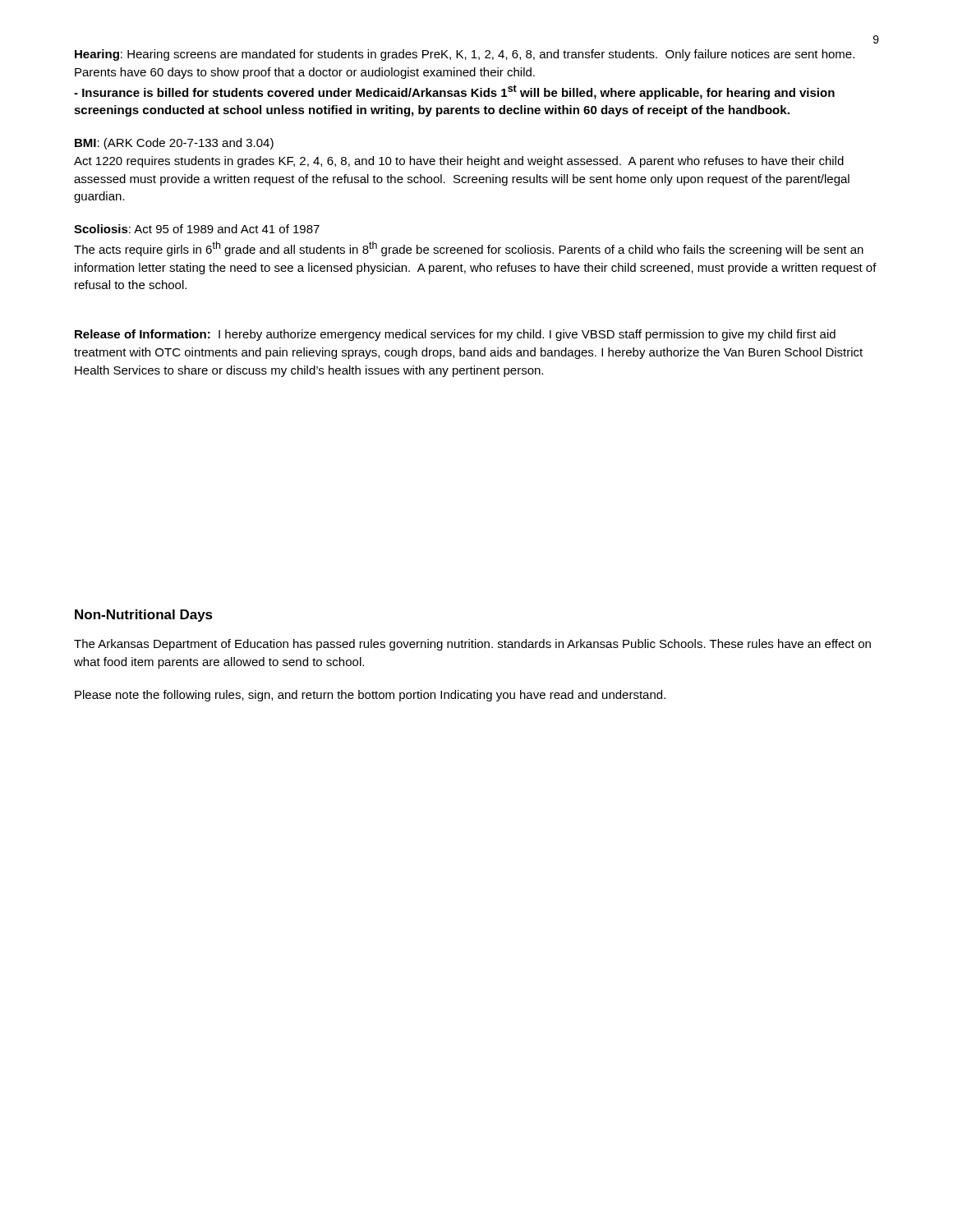Image resolution: width=953 pixels, height=1232 pixels.
Task: Find the block on this page that starts "The Arkansas Department of Education has passed rules"
Action: point(473,653)
